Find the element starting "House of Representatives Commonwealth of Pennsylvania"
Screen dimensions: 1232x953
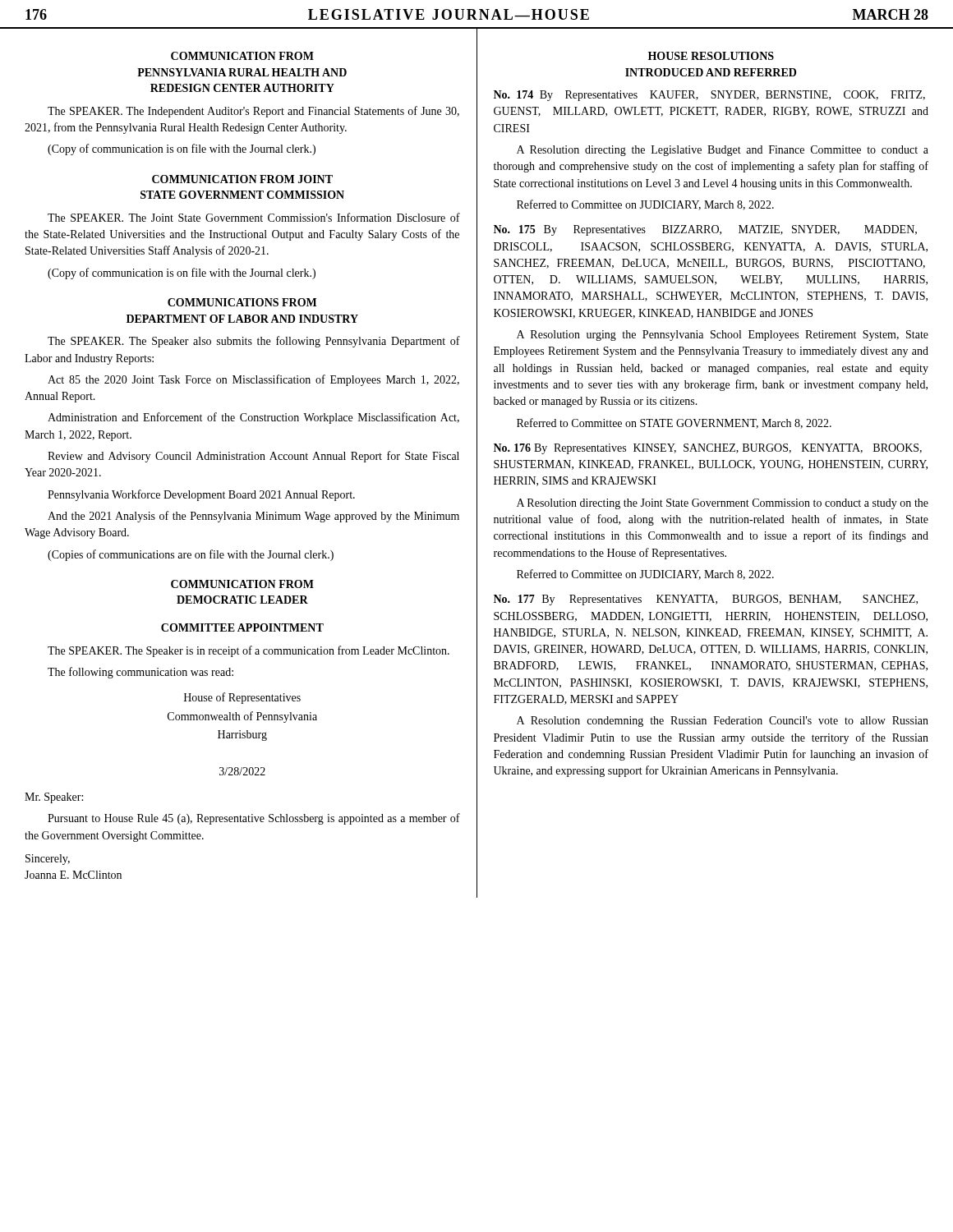(x=242, y=735)
